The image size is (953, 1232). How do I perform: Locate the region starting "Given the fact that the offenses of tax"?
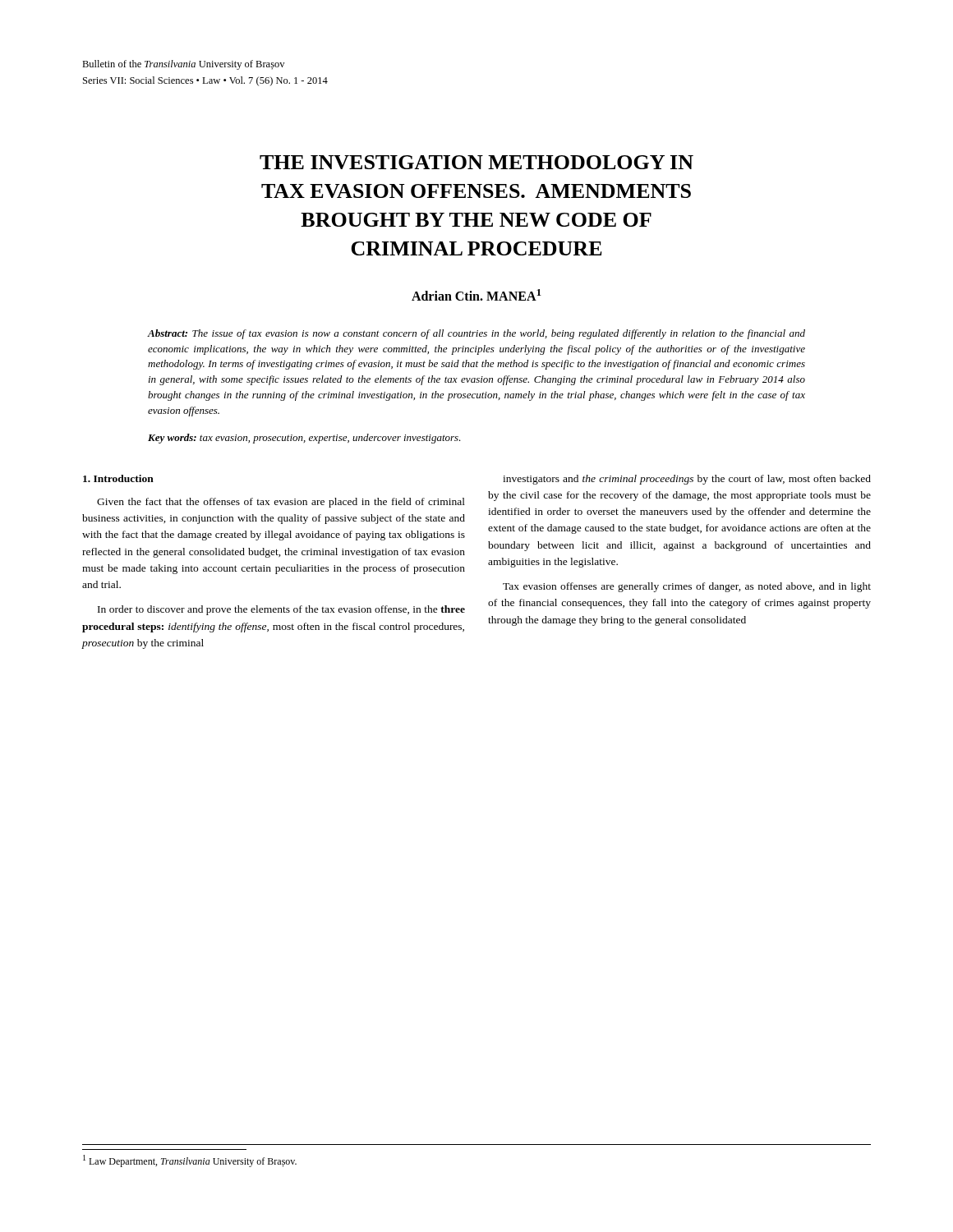coord(274,572)
